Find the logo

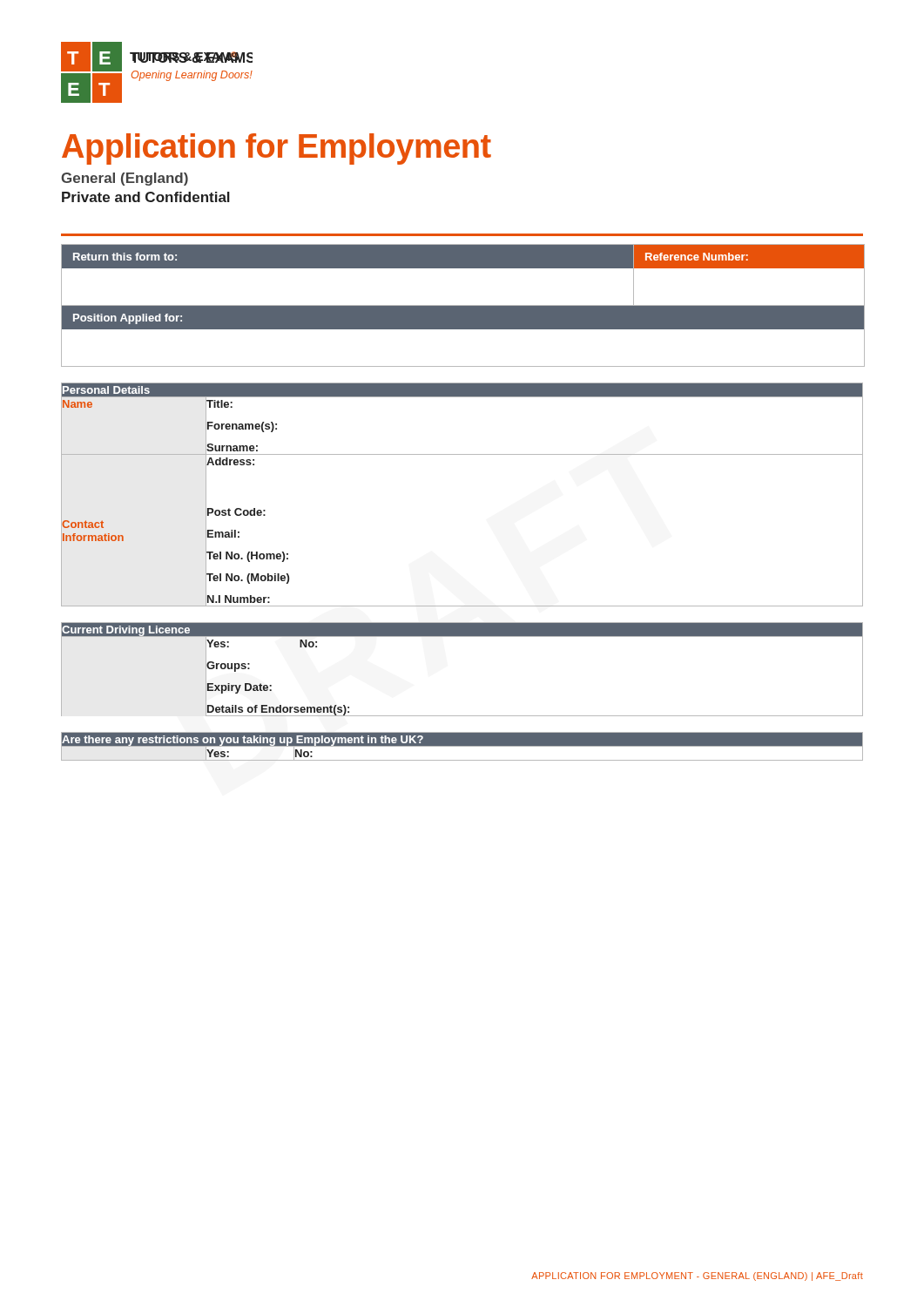click(x=157, y=72)
